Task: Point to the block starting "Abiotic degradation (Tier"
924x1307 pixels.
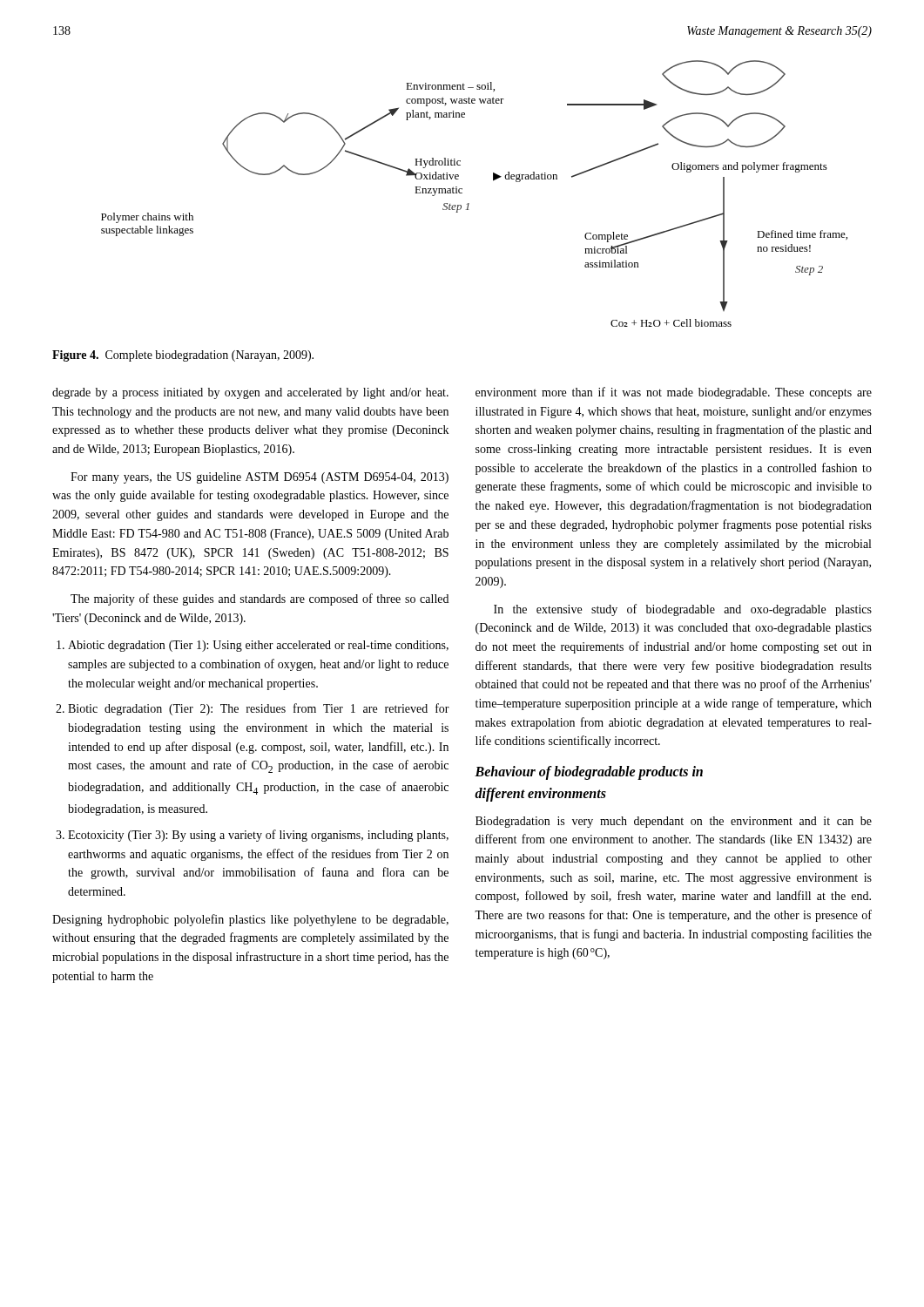Action: (x=258, y=664)
